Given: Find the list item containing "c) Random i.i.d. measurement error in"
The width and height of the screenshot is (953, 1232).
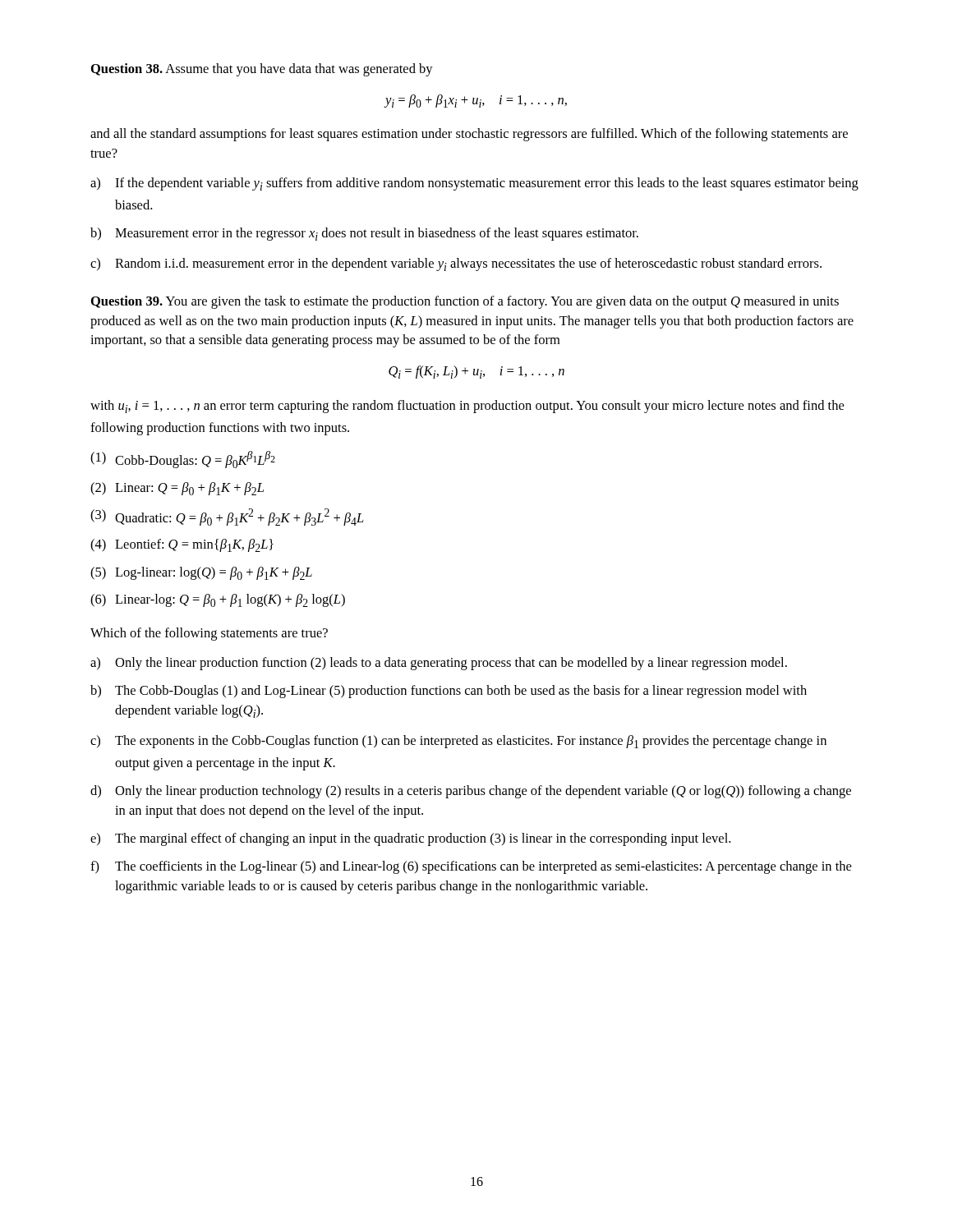Looking at the screenshot, I should 476,265.
